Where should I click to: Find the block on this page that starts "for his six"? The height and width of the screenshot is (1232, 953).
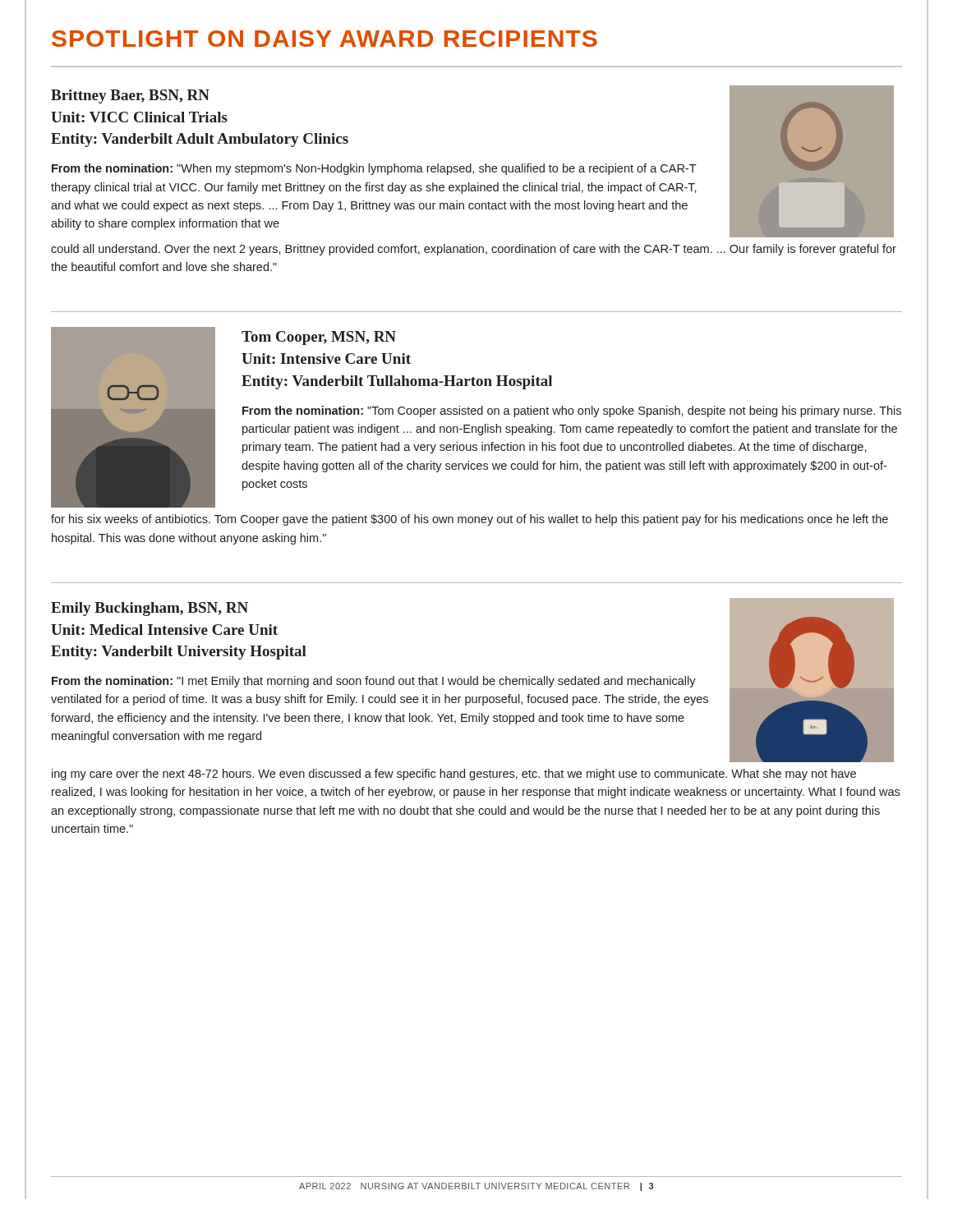pos(476,529)
